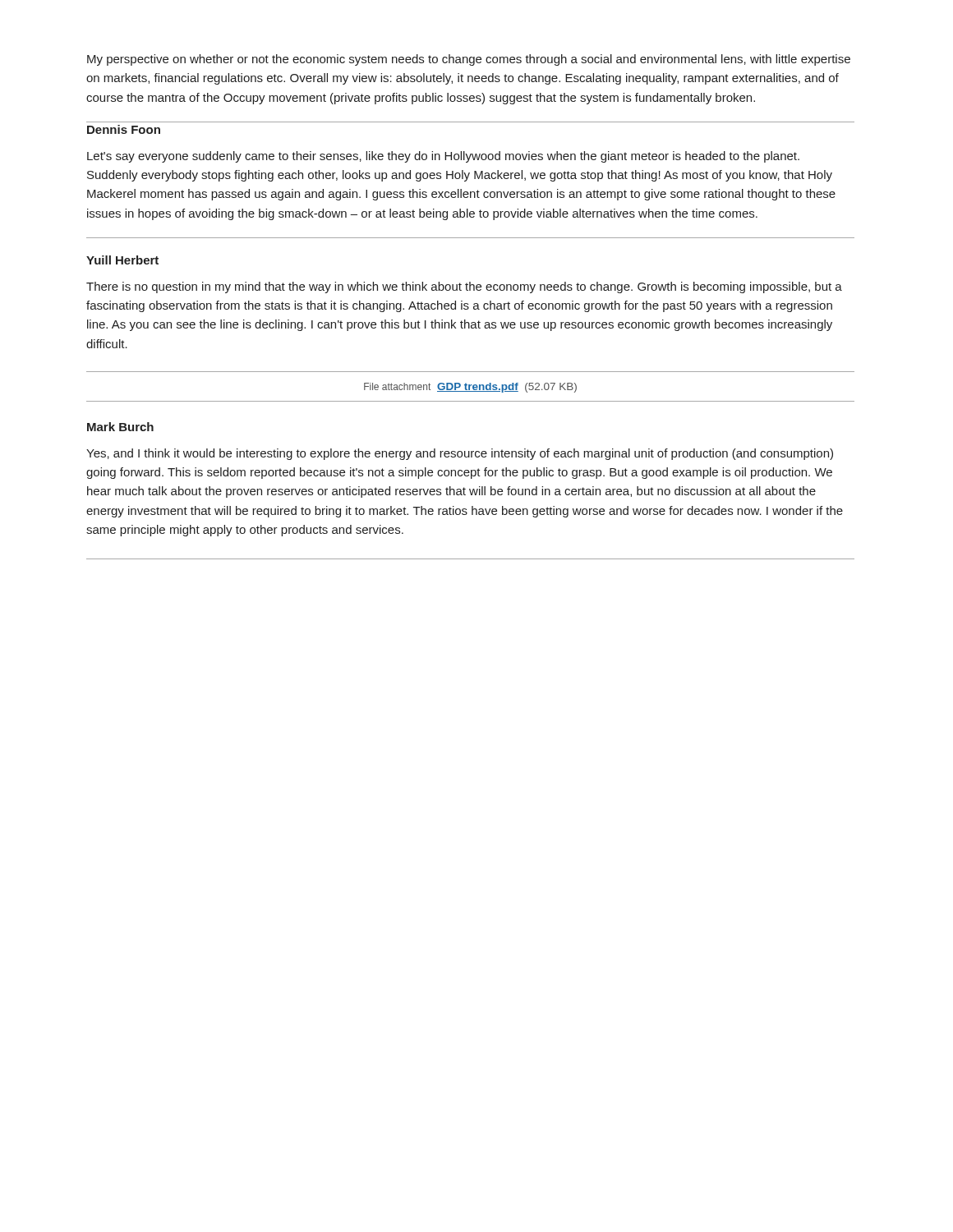953x1232 pixels.
Task: Find the block on this page that starts "Yes, and I think it would"
Action: tap(470, 491)
